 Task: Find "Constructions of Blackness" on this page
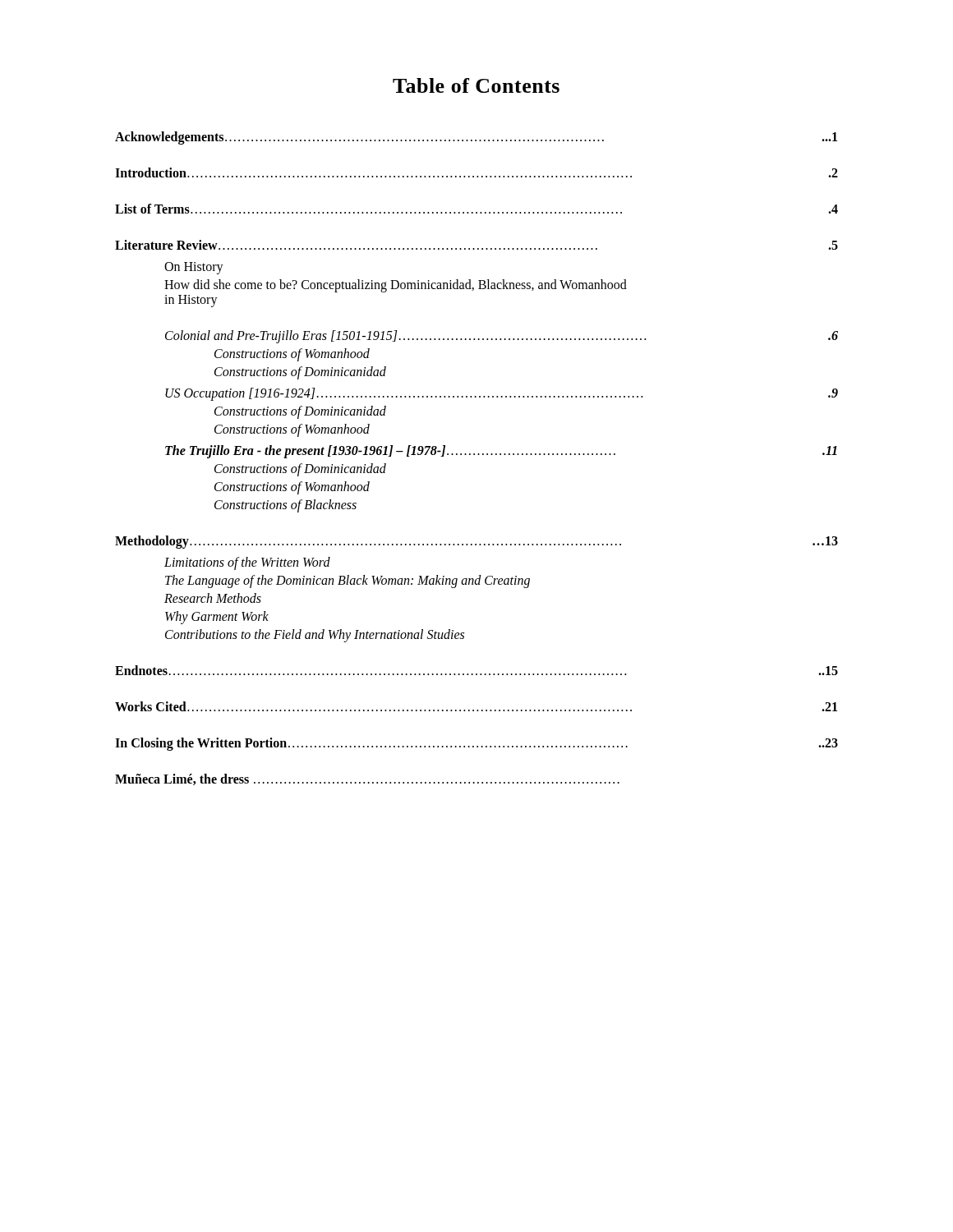tap(285, 506)
